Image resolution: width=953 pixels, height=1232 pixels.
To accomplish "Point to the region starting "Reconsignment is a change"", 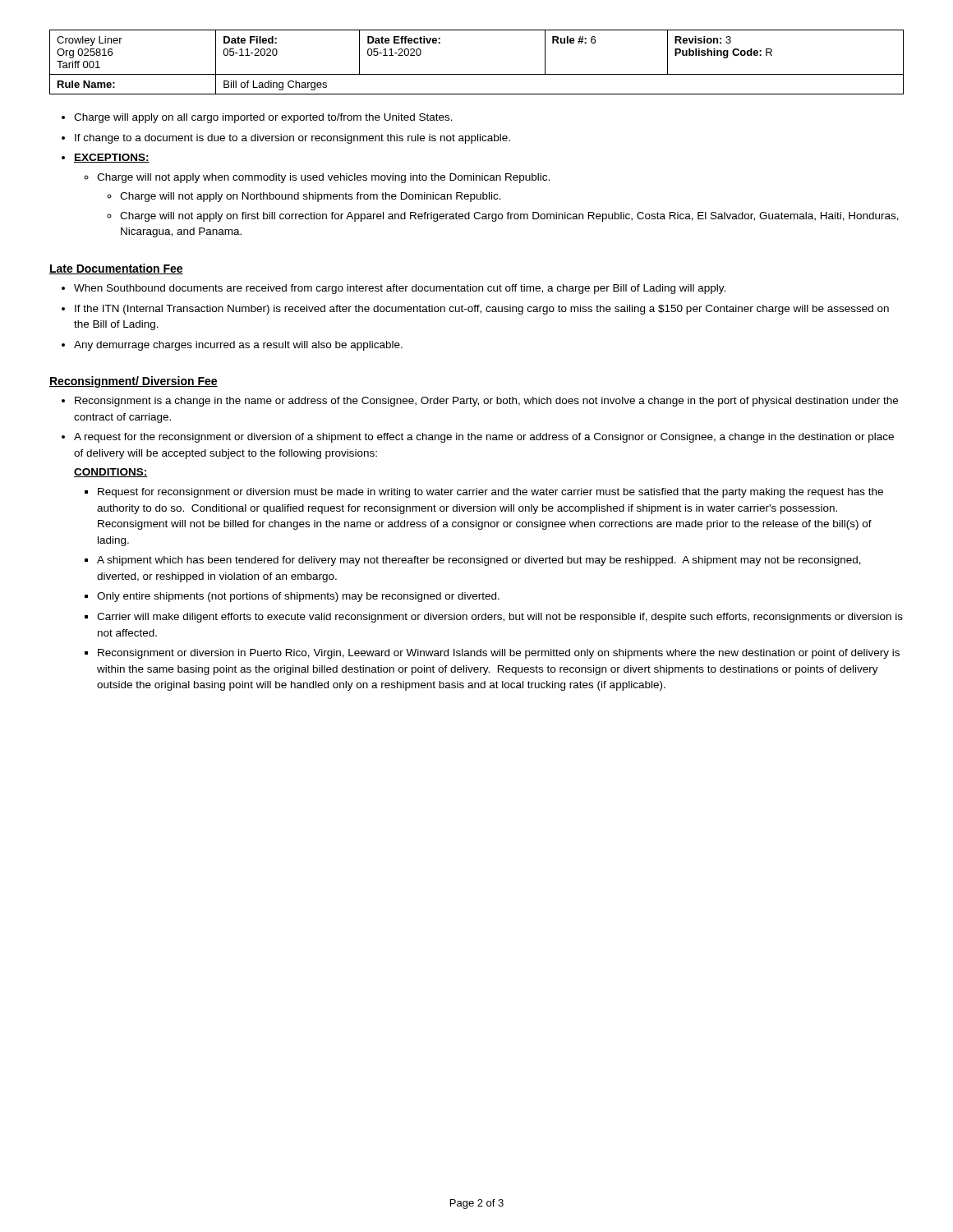I will coord(489,409).
